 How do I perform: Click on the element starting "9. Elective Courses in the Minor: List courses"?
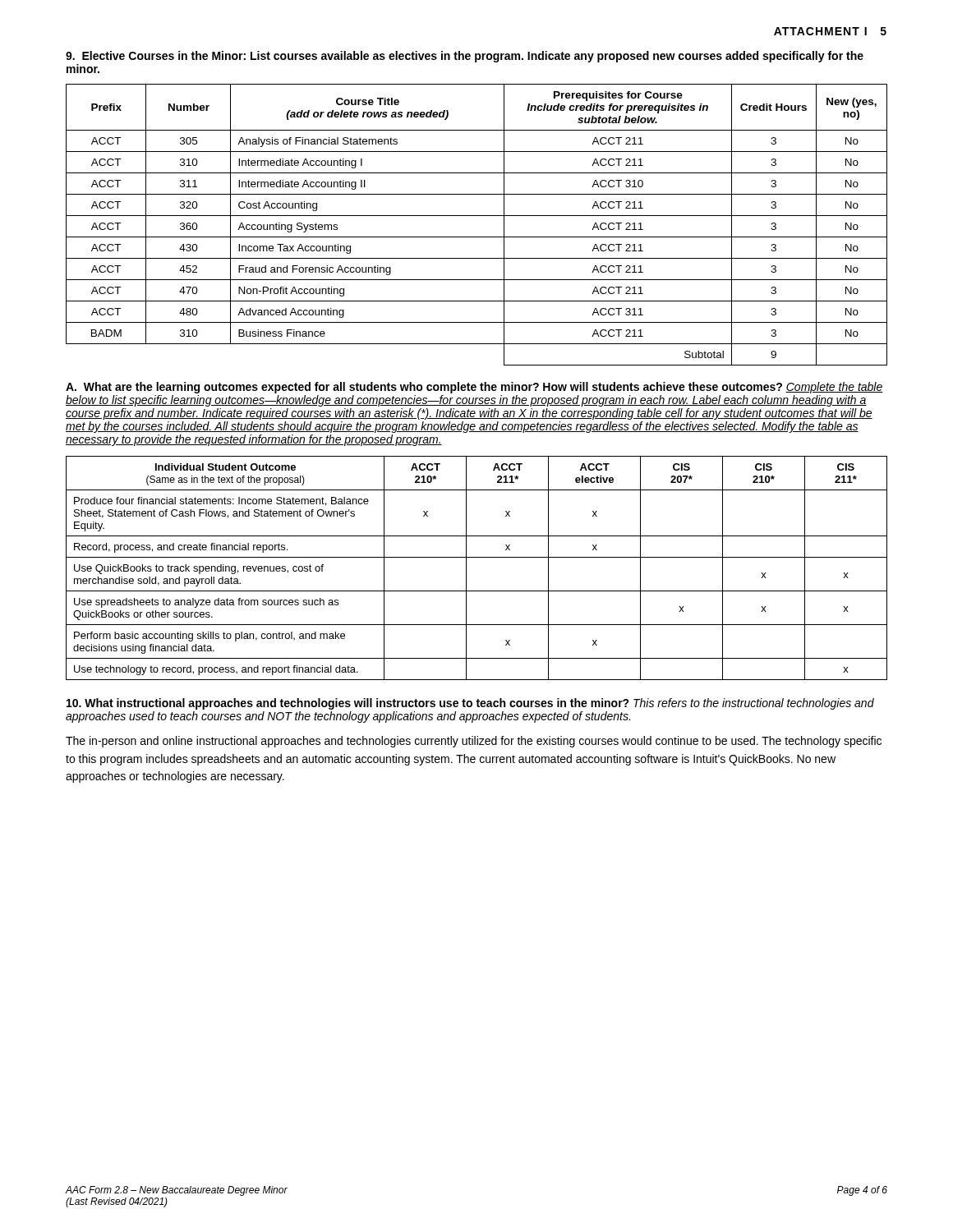(x=465, y=62)
